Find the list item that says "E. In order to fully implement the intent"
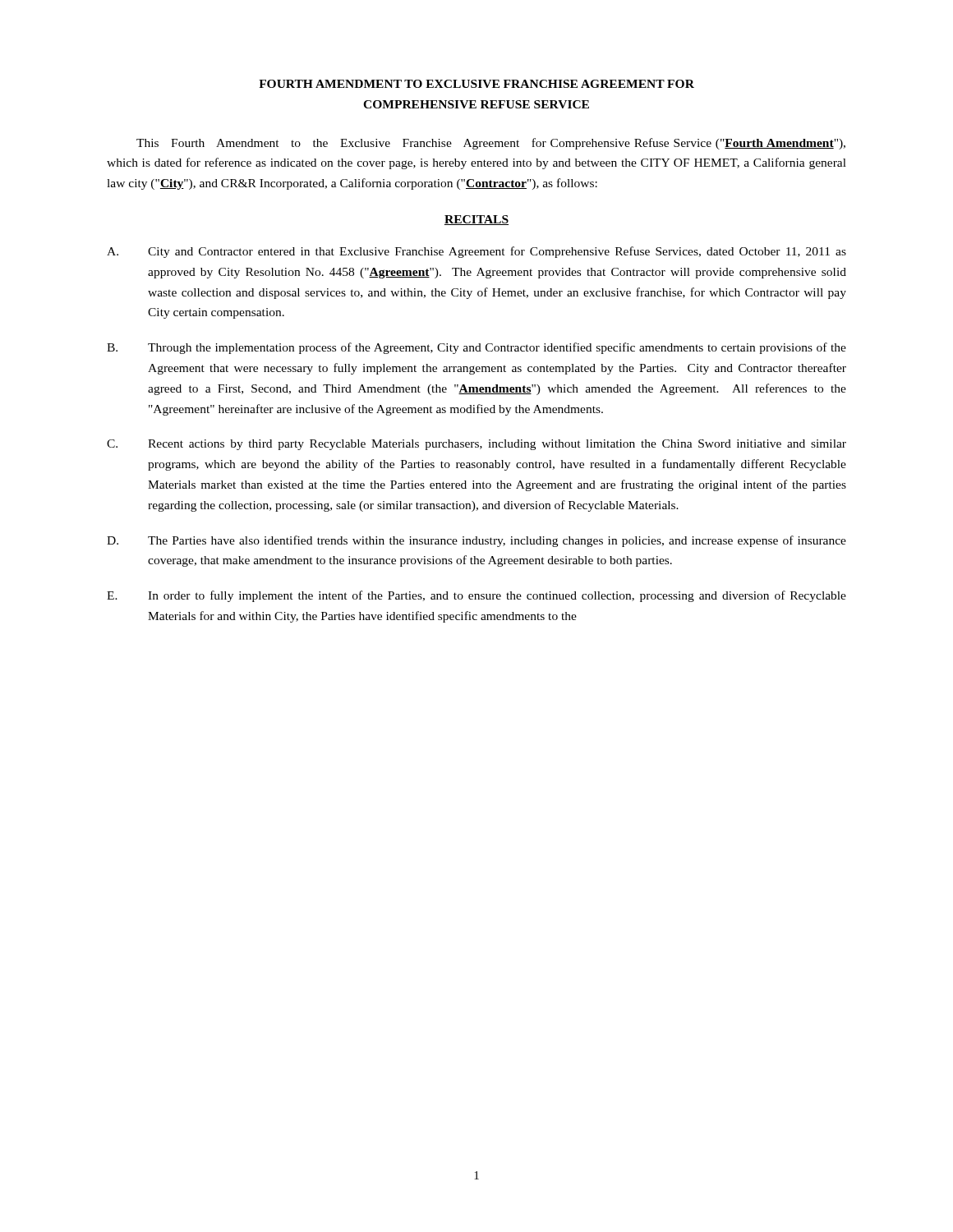This screenshot has height=1232, width=953. 476,606
